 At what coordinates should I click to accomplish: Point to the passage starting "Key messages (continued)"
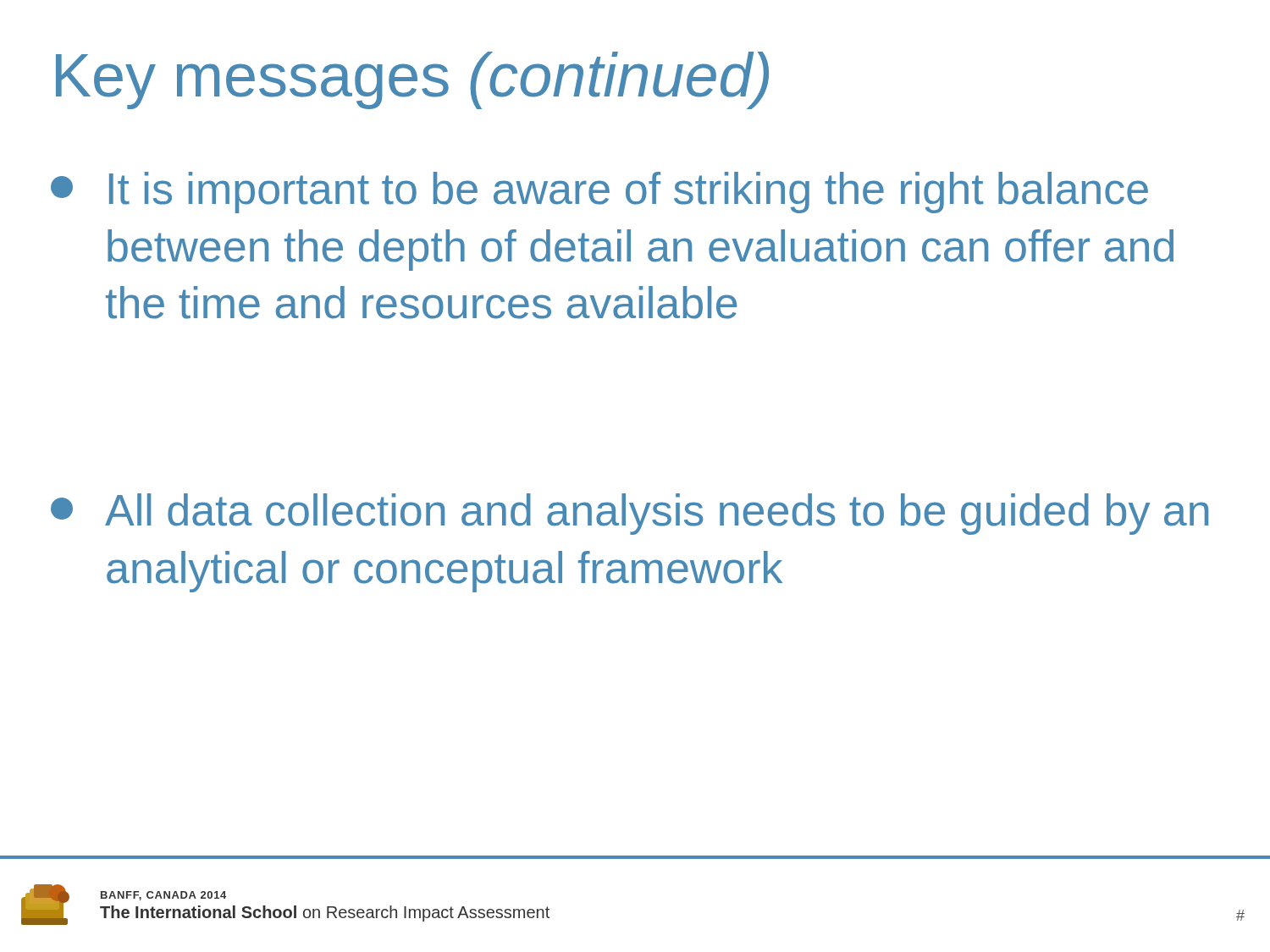412,75
